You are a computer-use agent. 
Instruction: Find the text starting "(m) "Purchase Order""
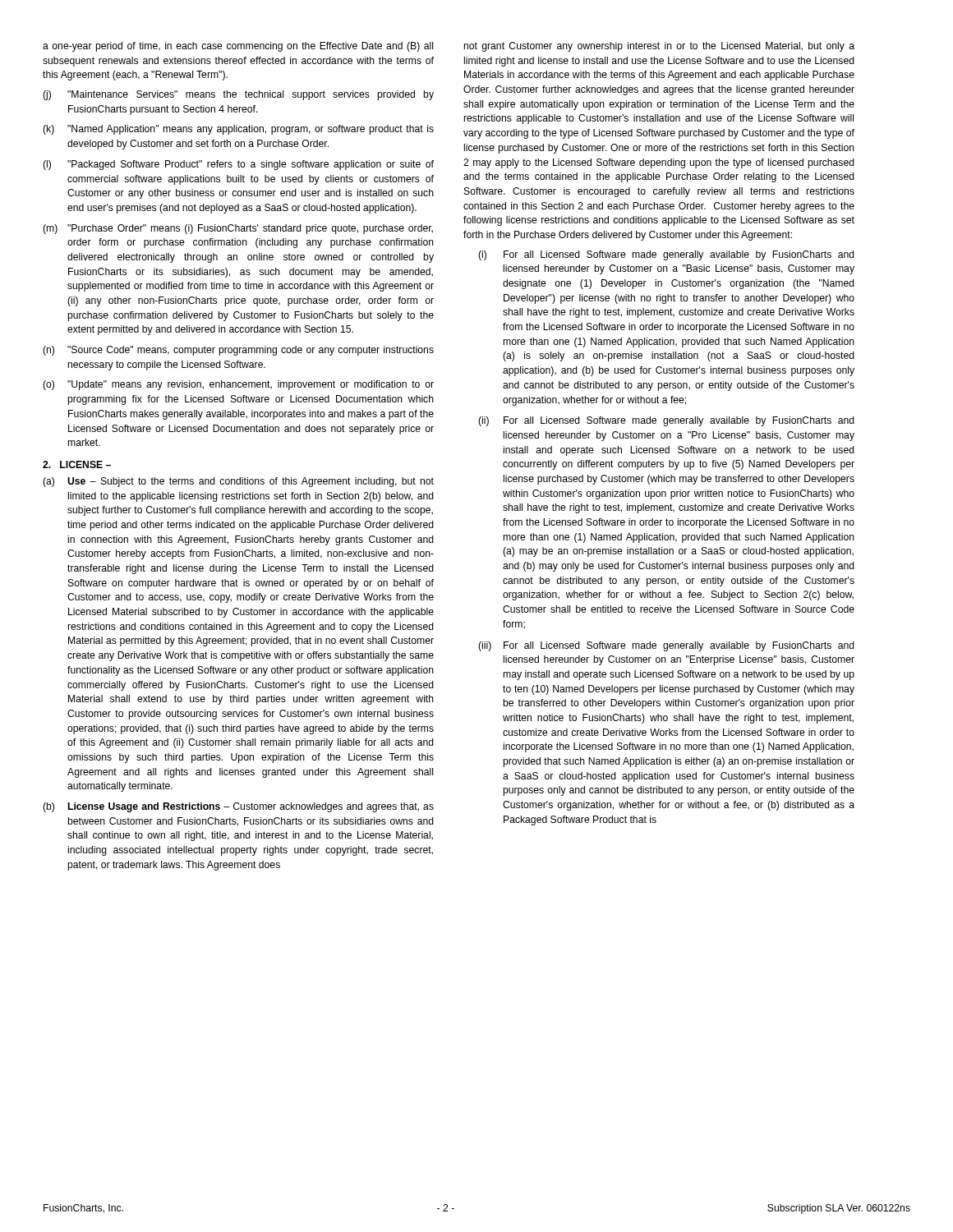238,279
